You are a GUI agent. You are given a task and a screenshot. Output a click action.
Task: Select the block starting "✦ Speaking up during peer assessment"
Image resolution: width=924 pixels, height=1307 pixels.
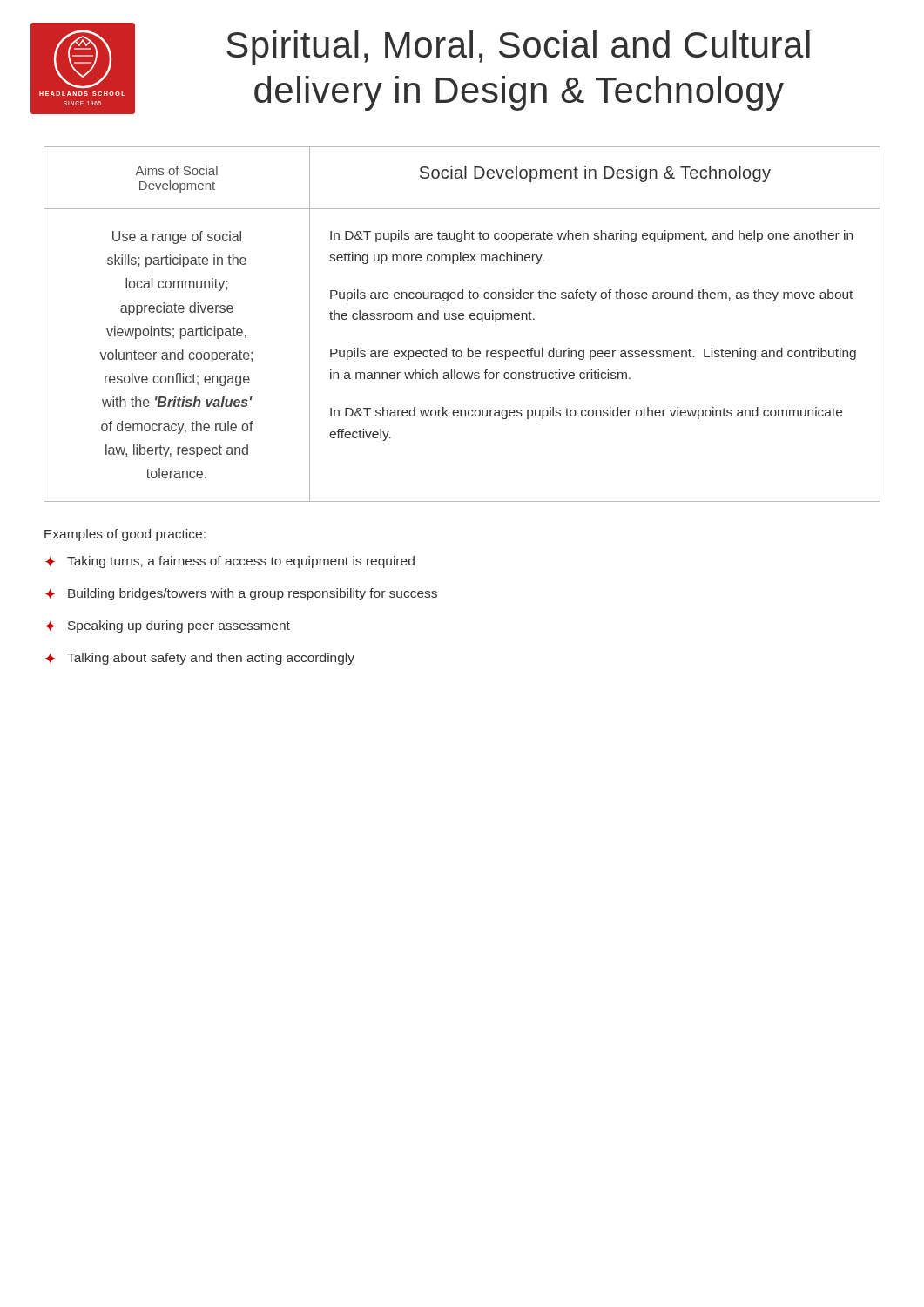point(167,627)
